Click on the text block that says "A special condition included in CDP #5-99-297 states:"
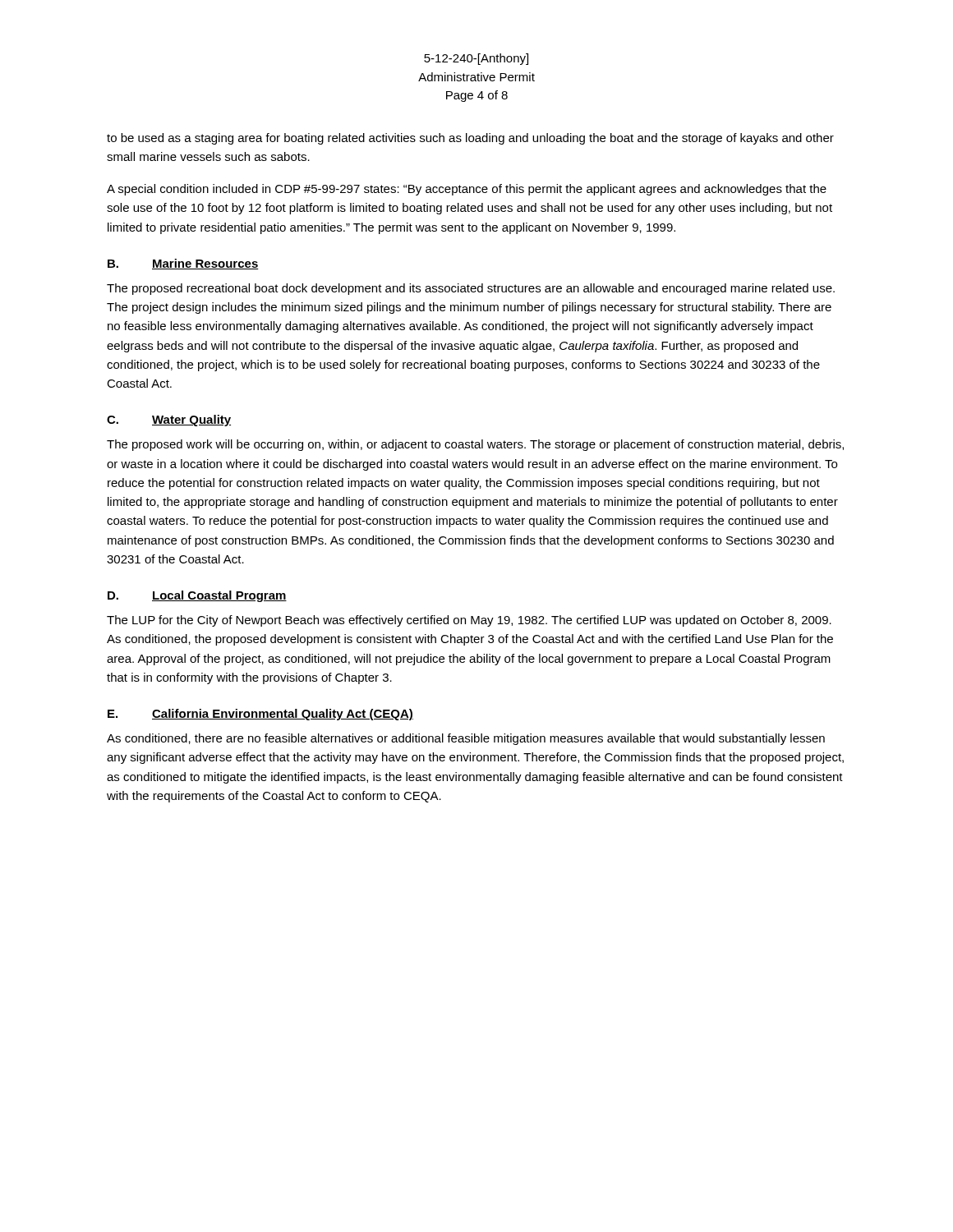953x1232 pixels. pyautogui.click(x=470, y=208)
